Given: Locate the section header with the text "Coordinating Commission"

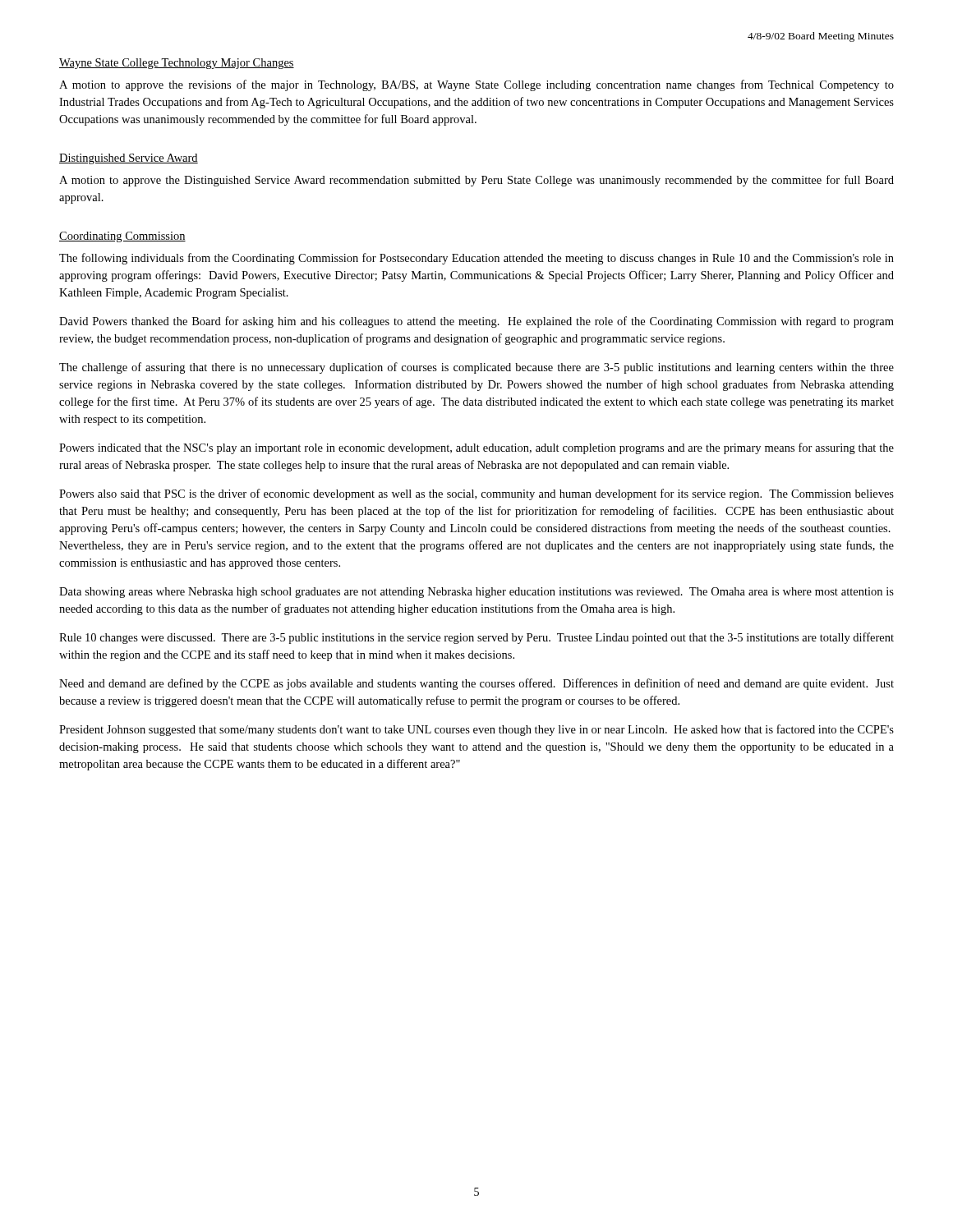Looking at the screenshot, I should (122, 236).
